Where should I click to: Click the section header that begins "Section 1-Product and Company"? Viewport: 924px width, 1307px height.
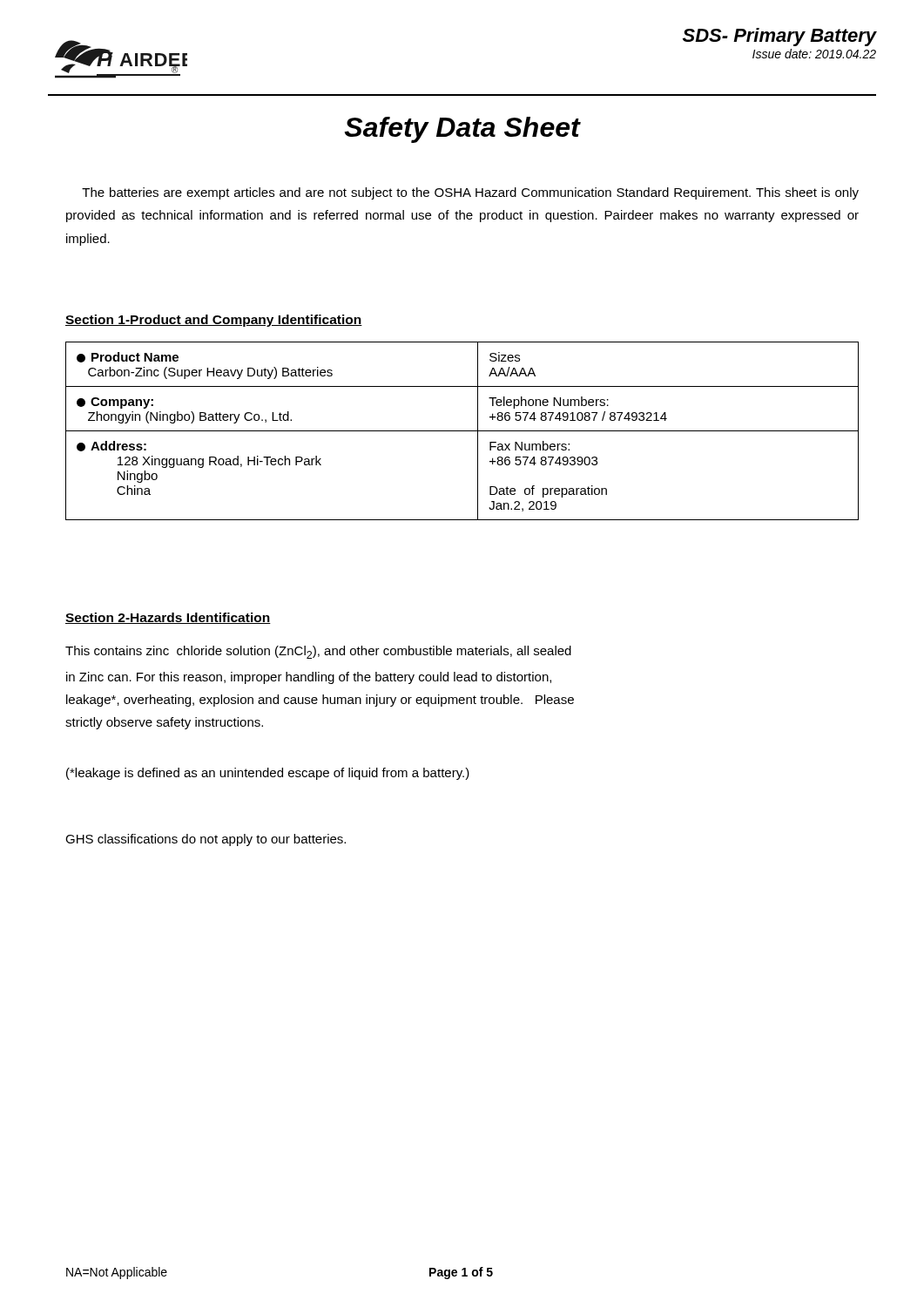pyautogui.click(x=213, y=319)
